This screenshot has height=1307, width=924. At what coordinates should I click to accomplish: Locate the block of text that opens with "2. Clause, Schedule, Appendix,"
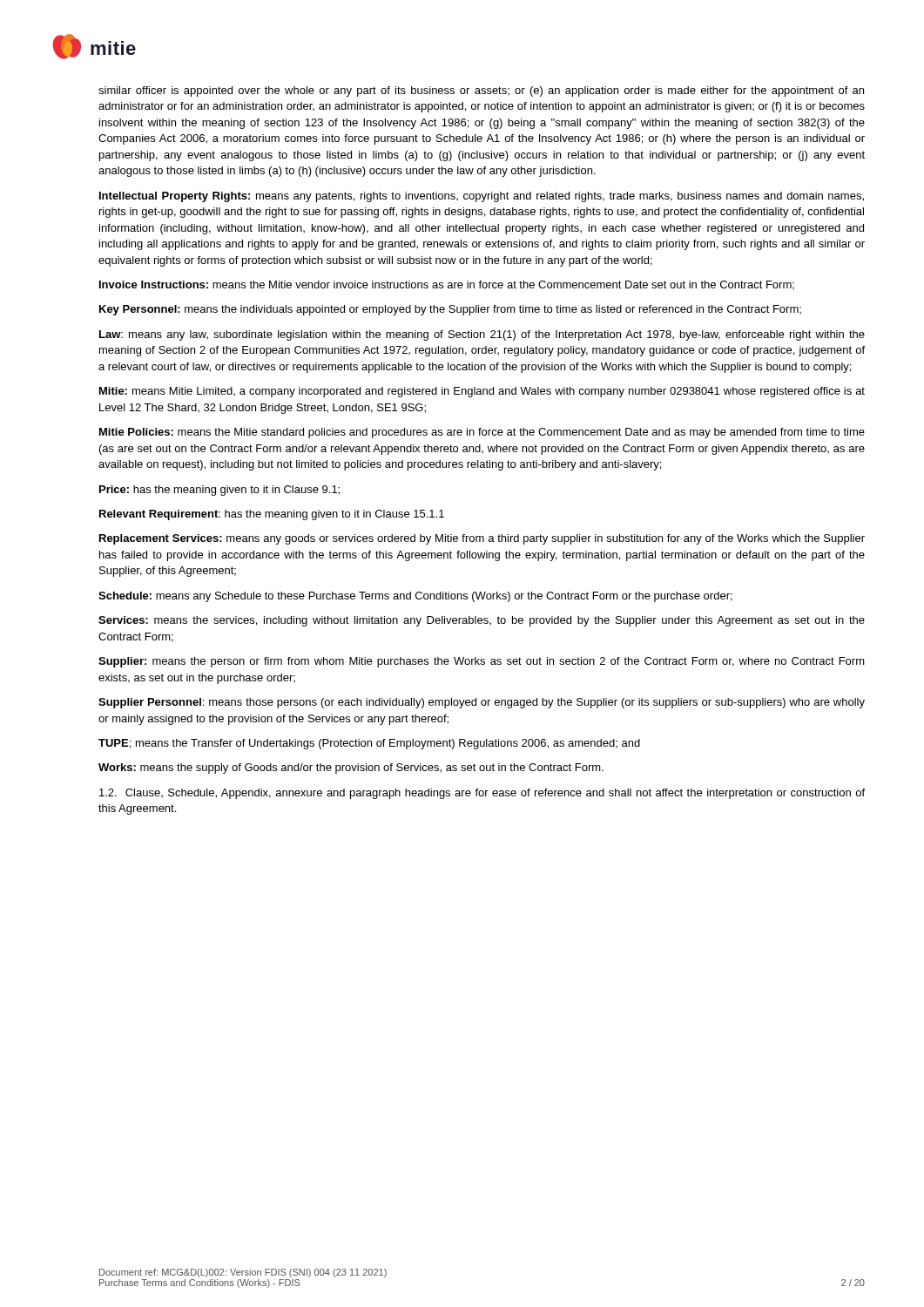coord(482,801)
